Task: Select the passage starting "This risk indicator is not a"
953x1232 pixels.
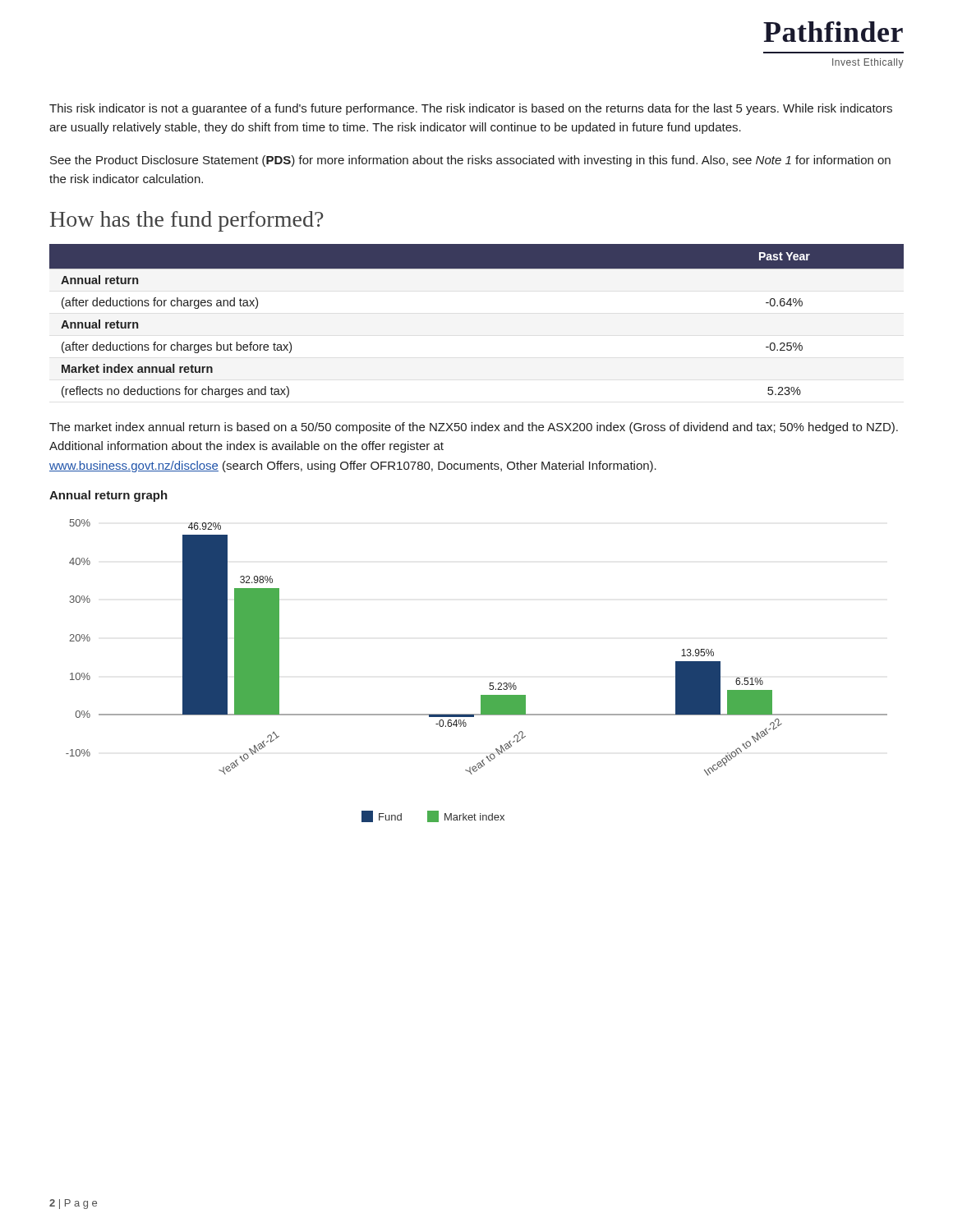Action: (471, 118)
